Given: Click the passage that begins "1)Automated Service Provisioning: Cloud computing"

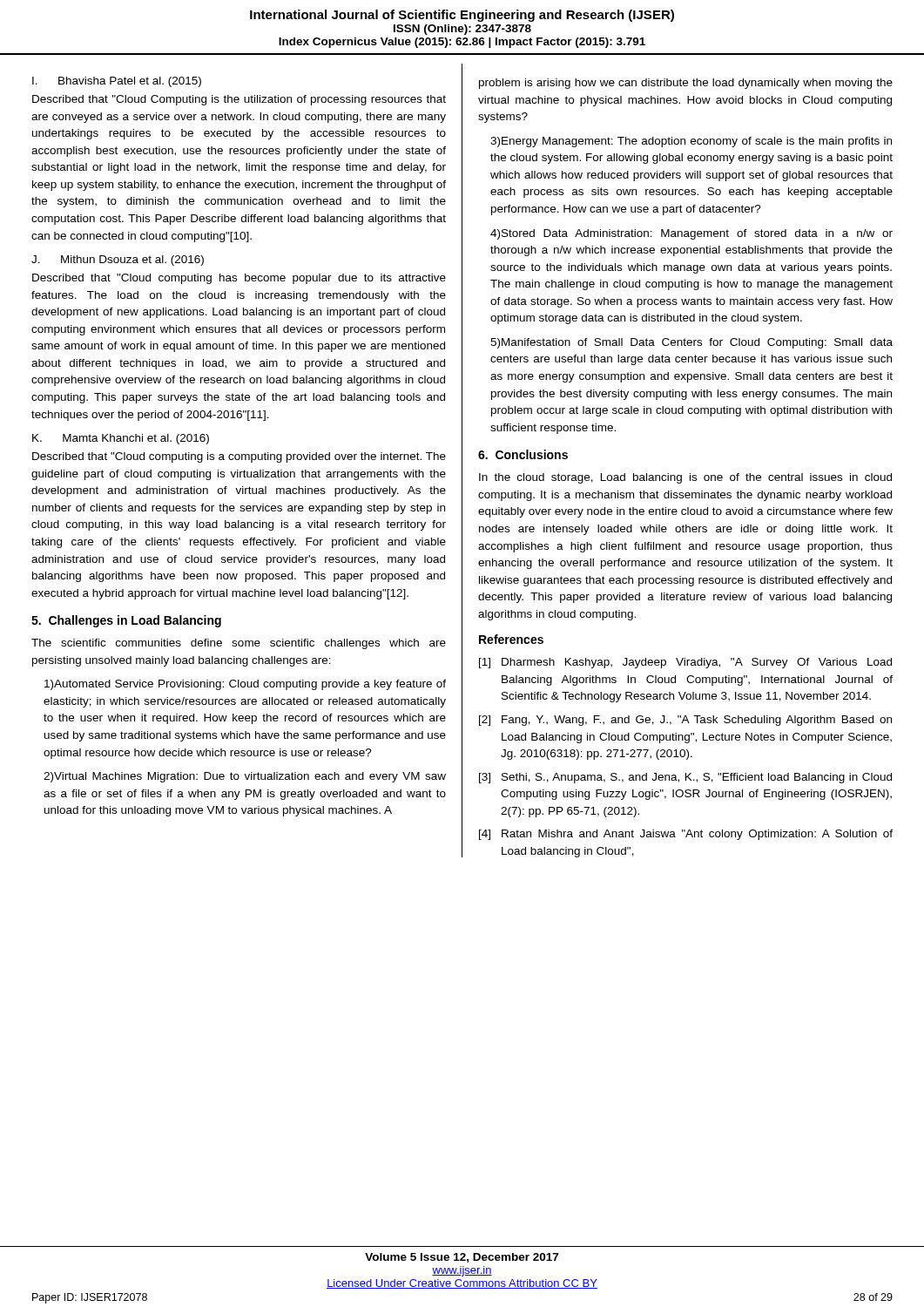Looking at the screenshot, I should coord(245,718).
